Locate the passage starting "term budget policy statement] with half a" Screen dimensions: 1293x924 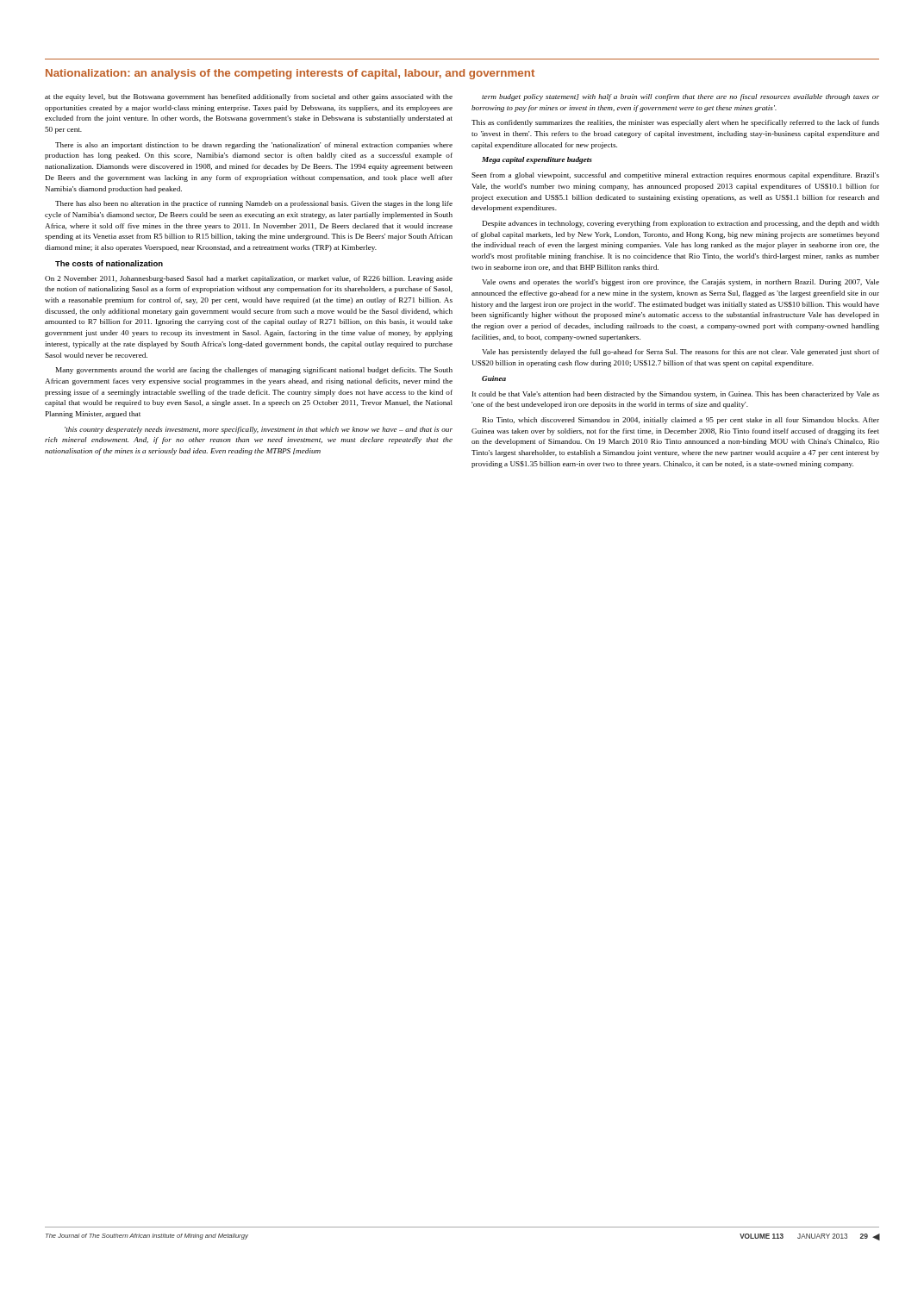[675, 121]
